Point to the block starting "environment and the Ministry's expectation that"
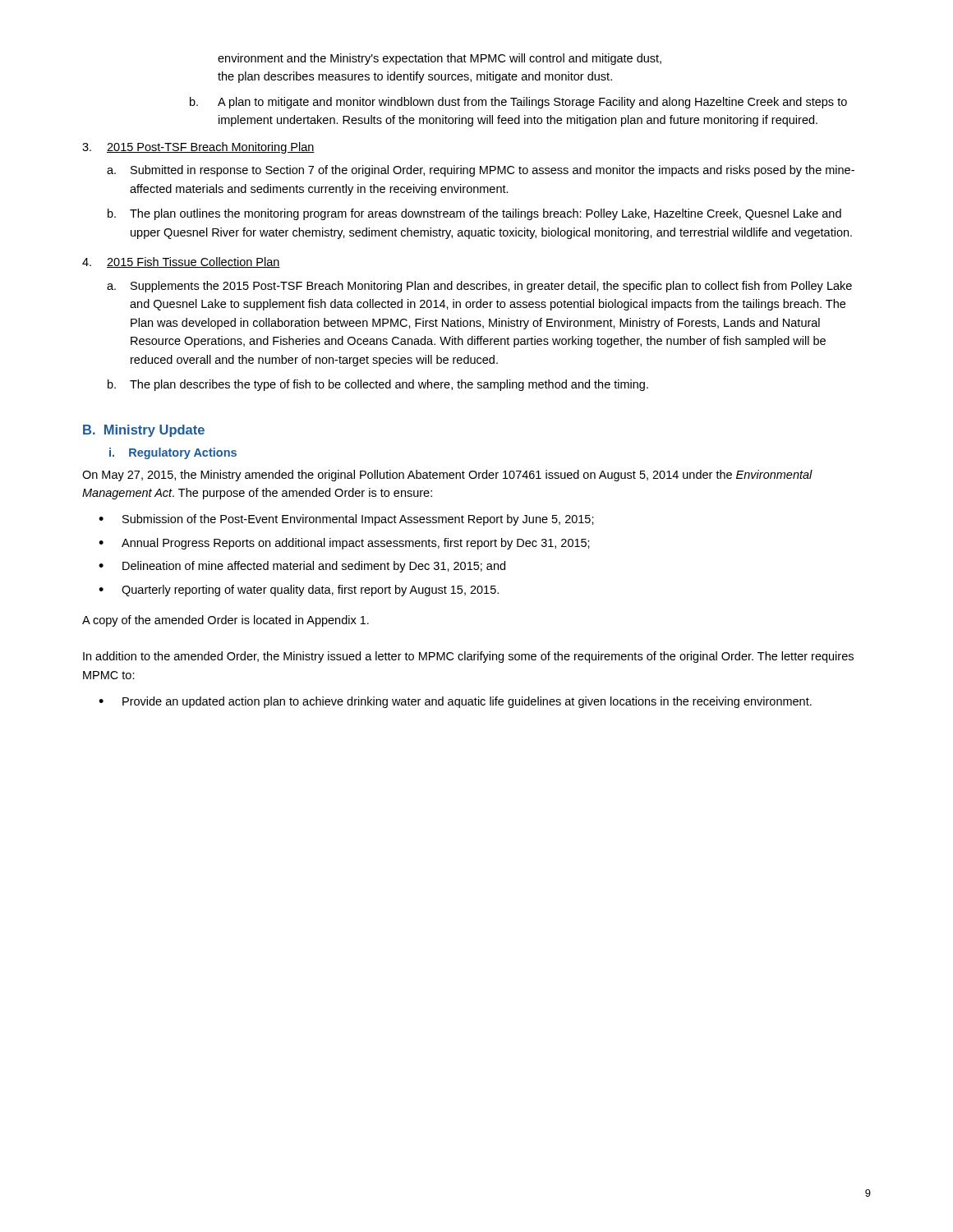Image resolution: width=953 pixels, height=1232 pixels. [x=544, y=68]
